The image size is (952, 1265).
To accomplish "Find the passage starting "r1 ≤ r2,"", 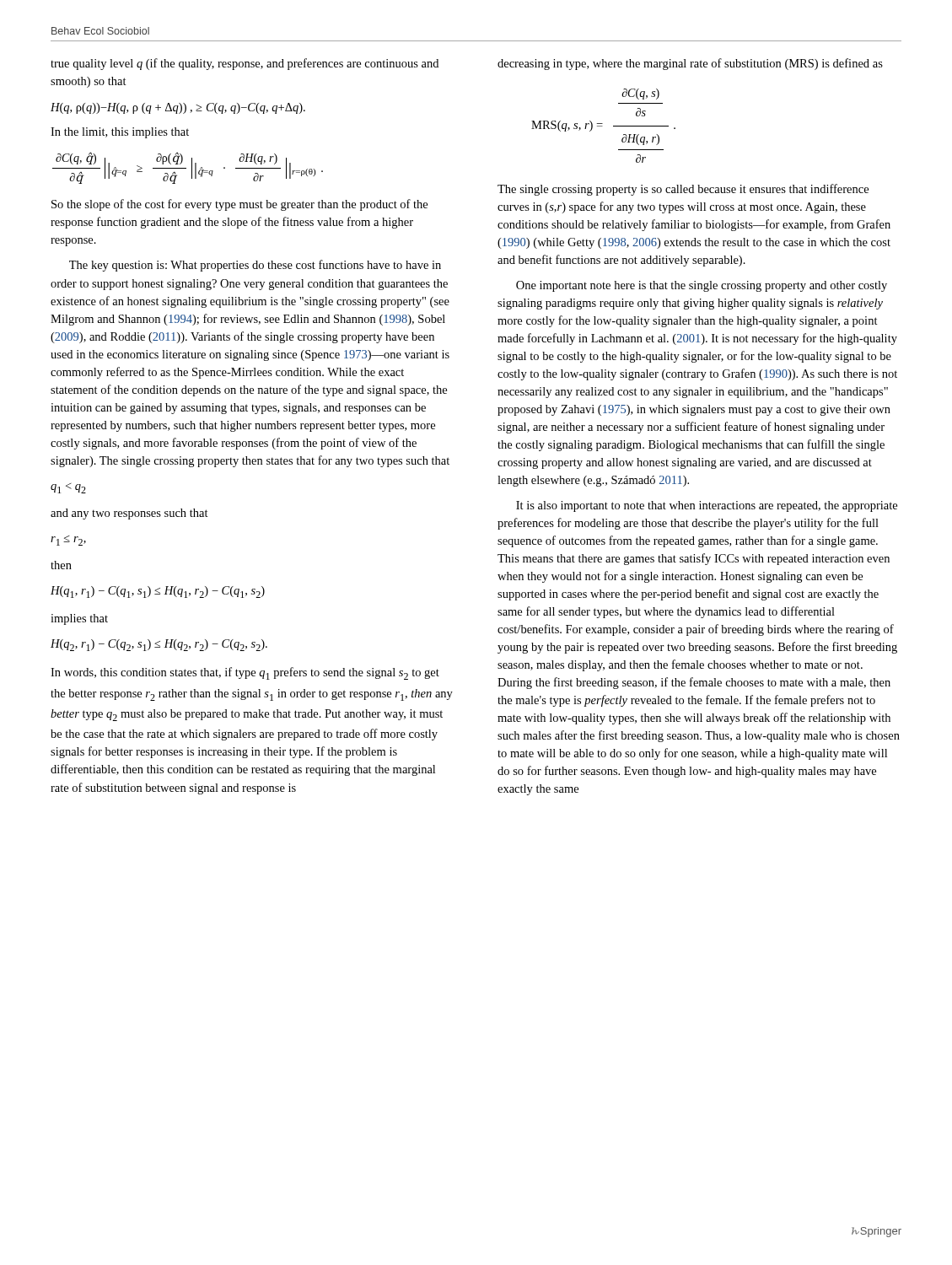I will pos(68,540).
